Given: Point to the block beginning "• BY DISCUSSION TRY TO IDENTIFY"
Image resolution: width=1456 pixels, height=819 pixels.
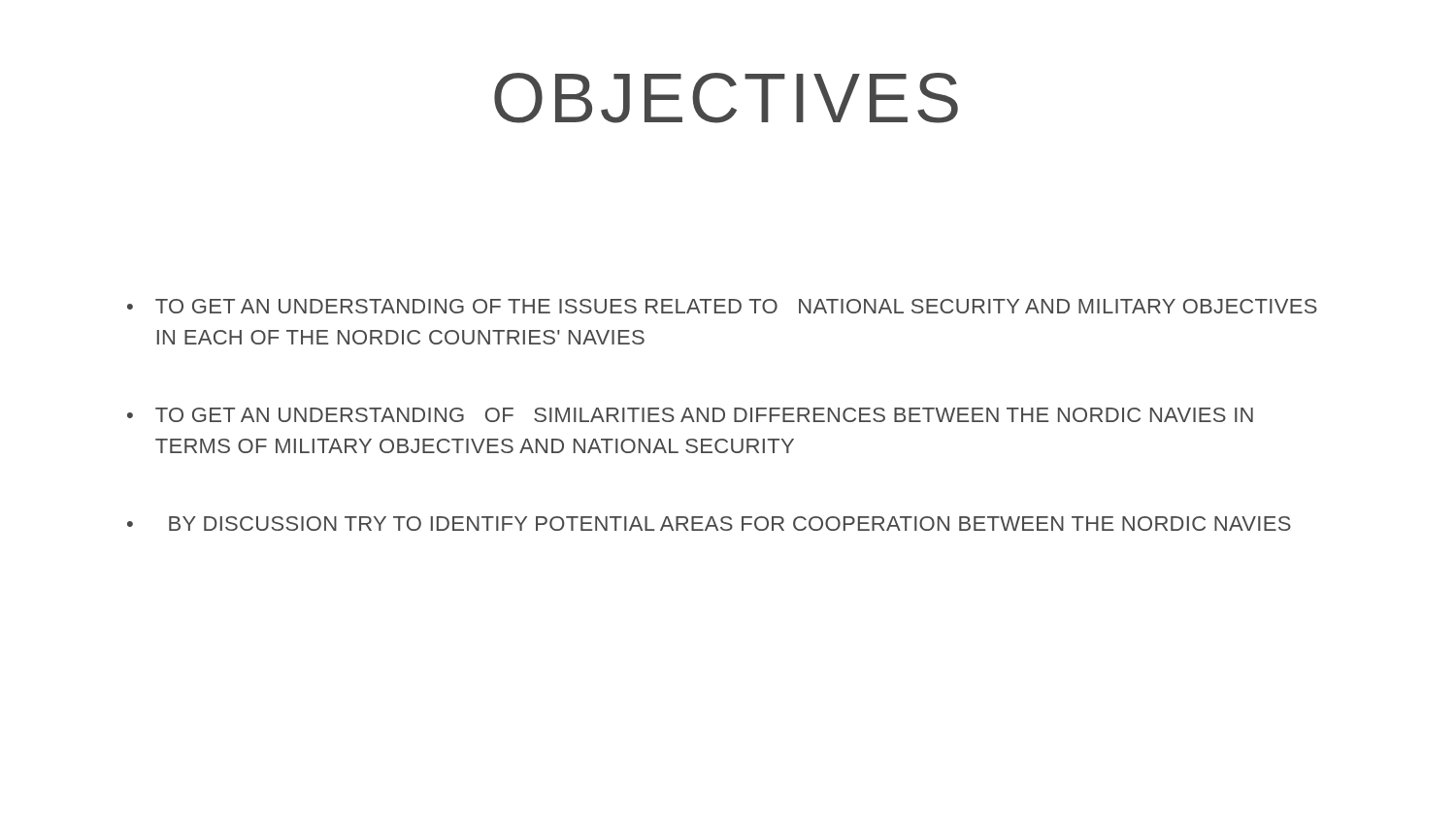Looking at the screenshot, I should (709, 524).
